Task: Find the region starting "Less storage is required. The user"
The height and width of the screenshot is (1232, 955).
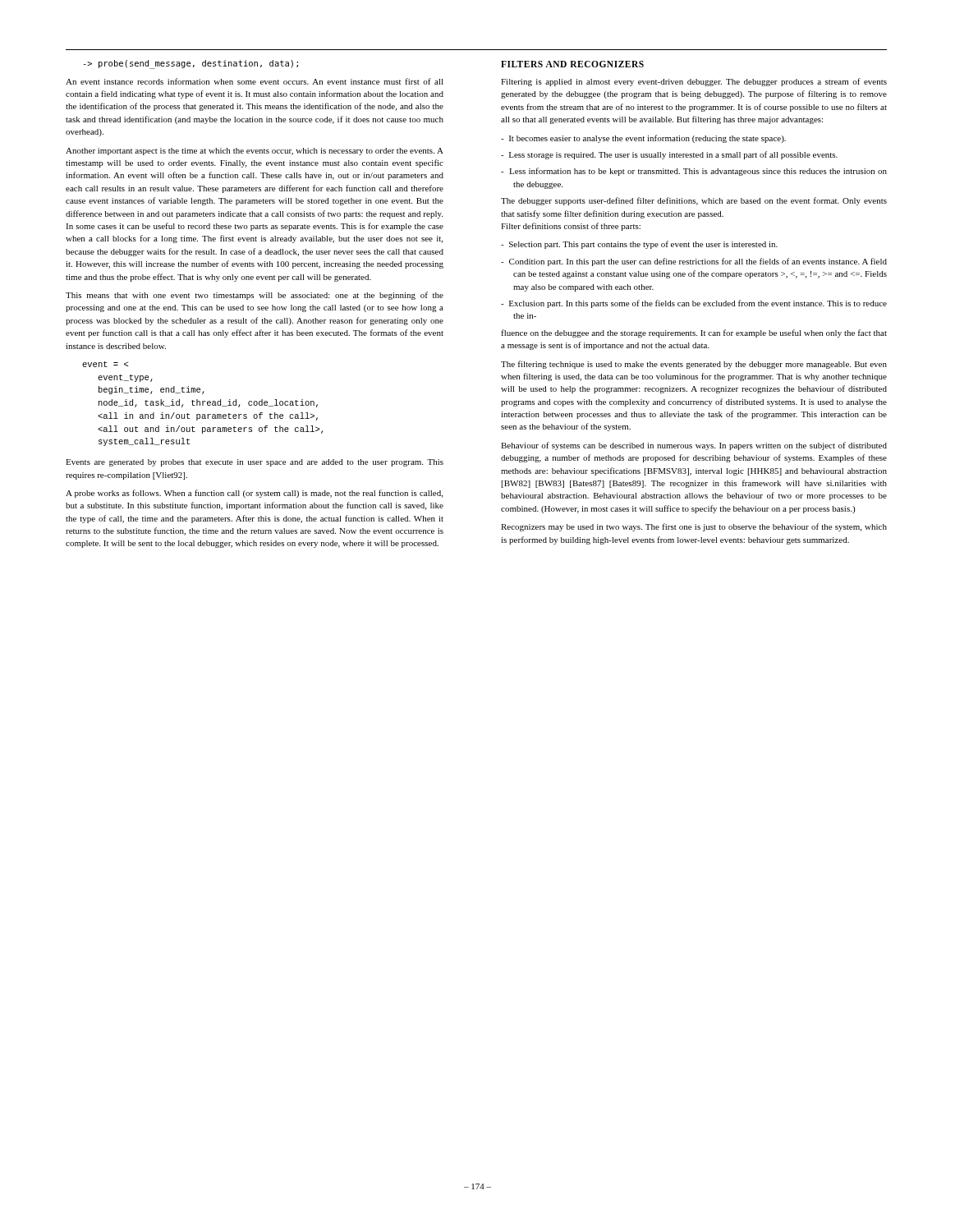Action: pyautogui.click(x=694, y=155)
